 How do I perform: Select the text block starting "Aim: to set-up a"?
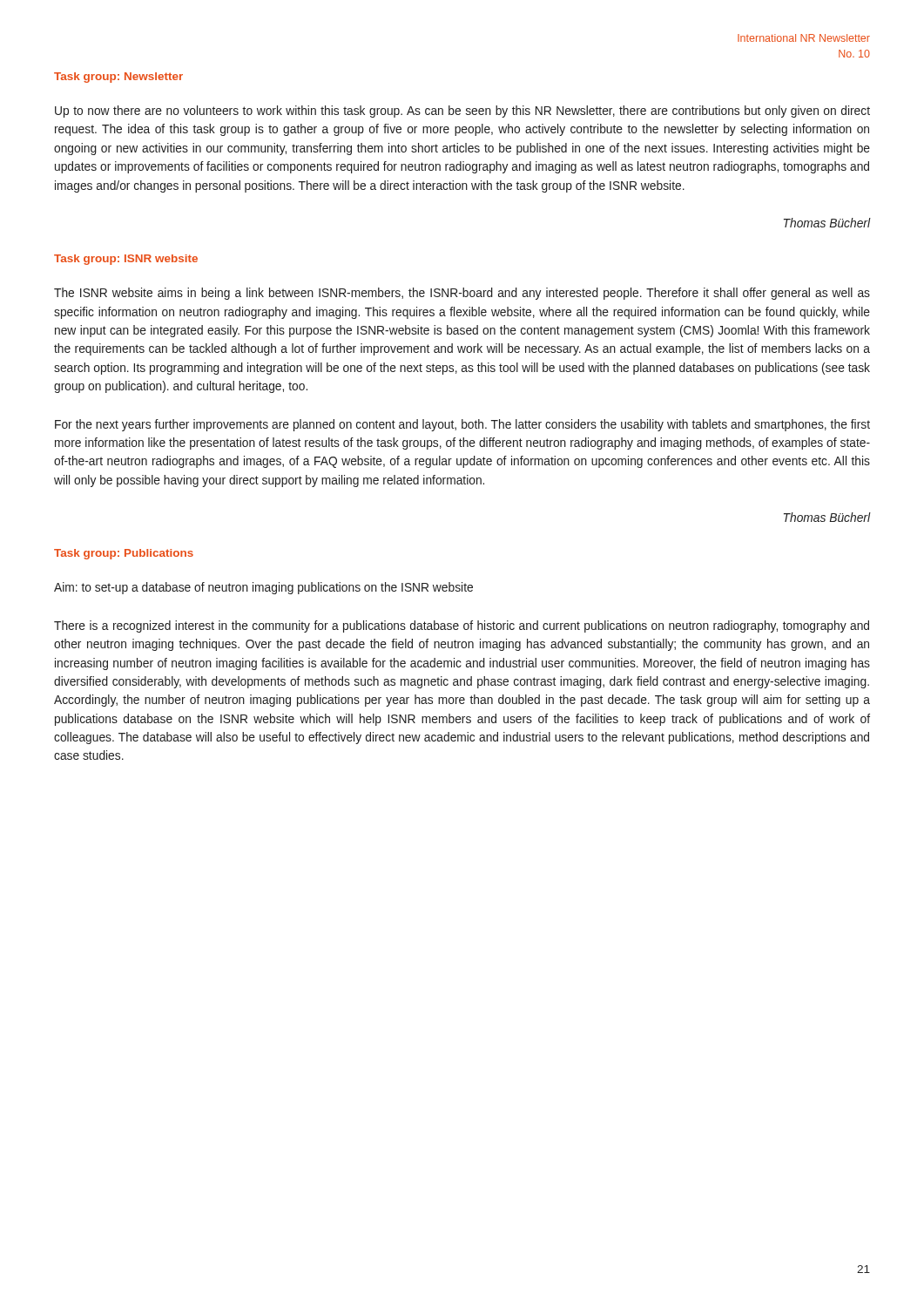[462, 588]
